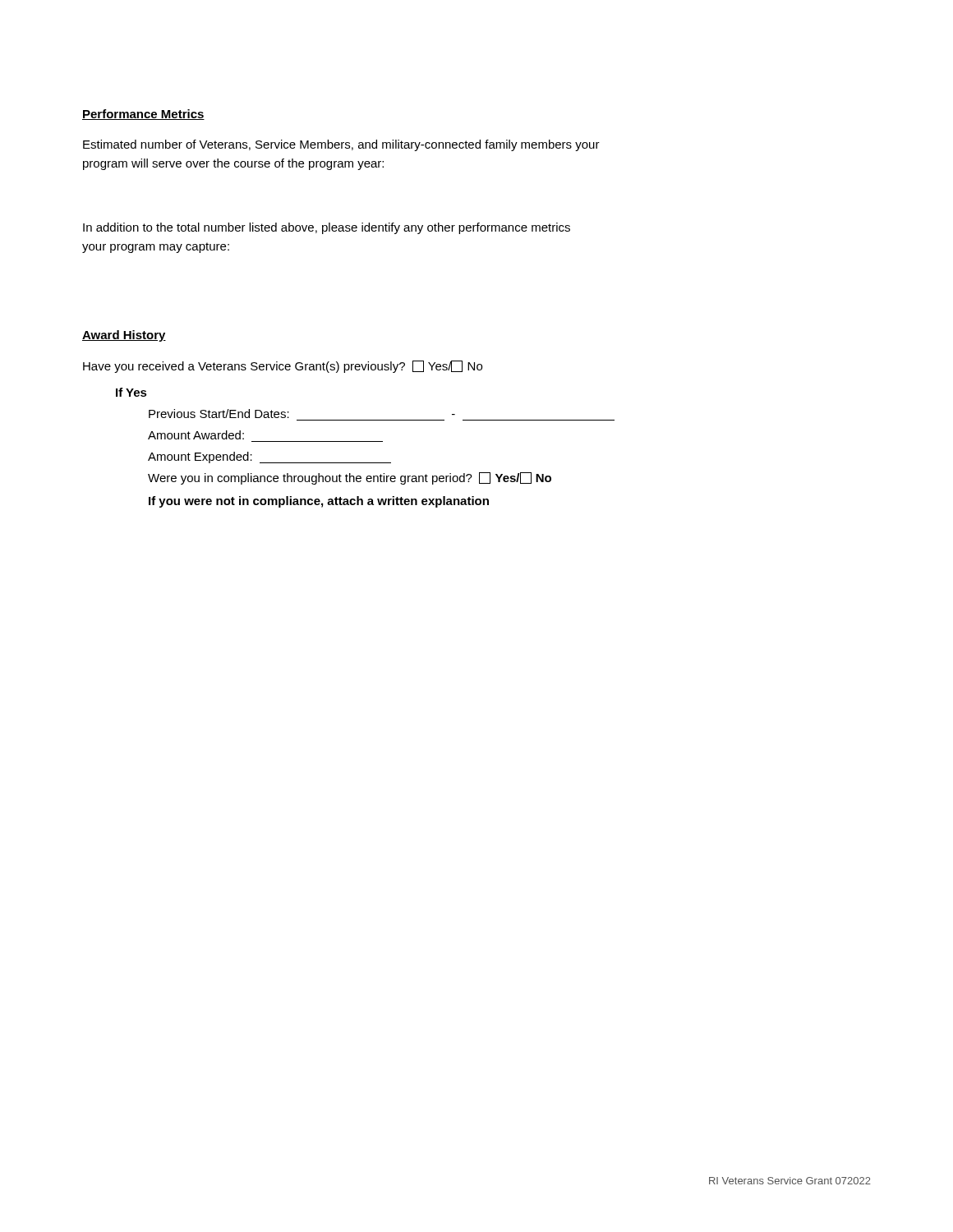This screenshot has height=1232, width=953.
Task: Find "If Yes" on this page
Action: (131, 392)
